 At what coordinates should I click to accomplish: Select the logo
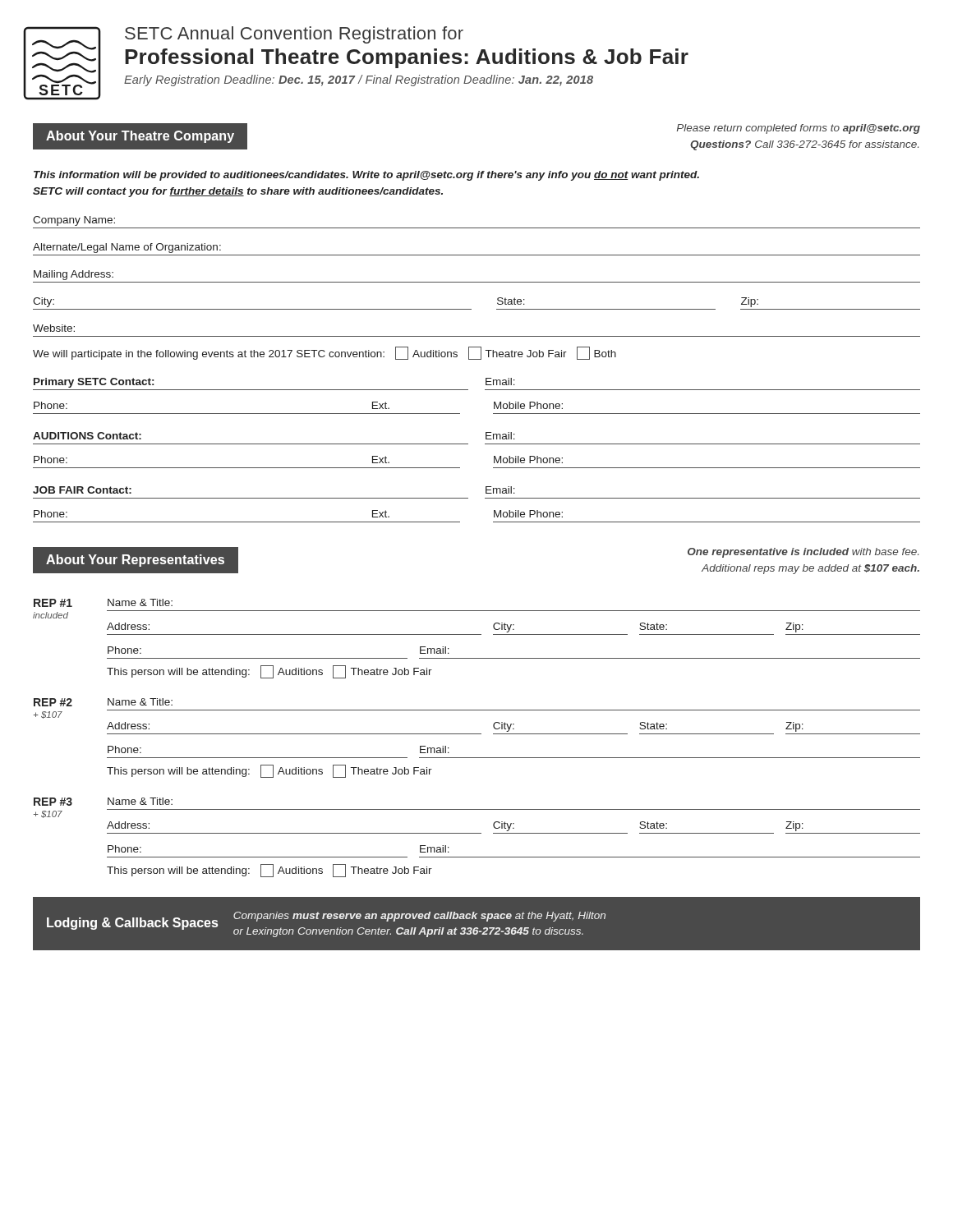pyautogui.click(x=66, y=63)
